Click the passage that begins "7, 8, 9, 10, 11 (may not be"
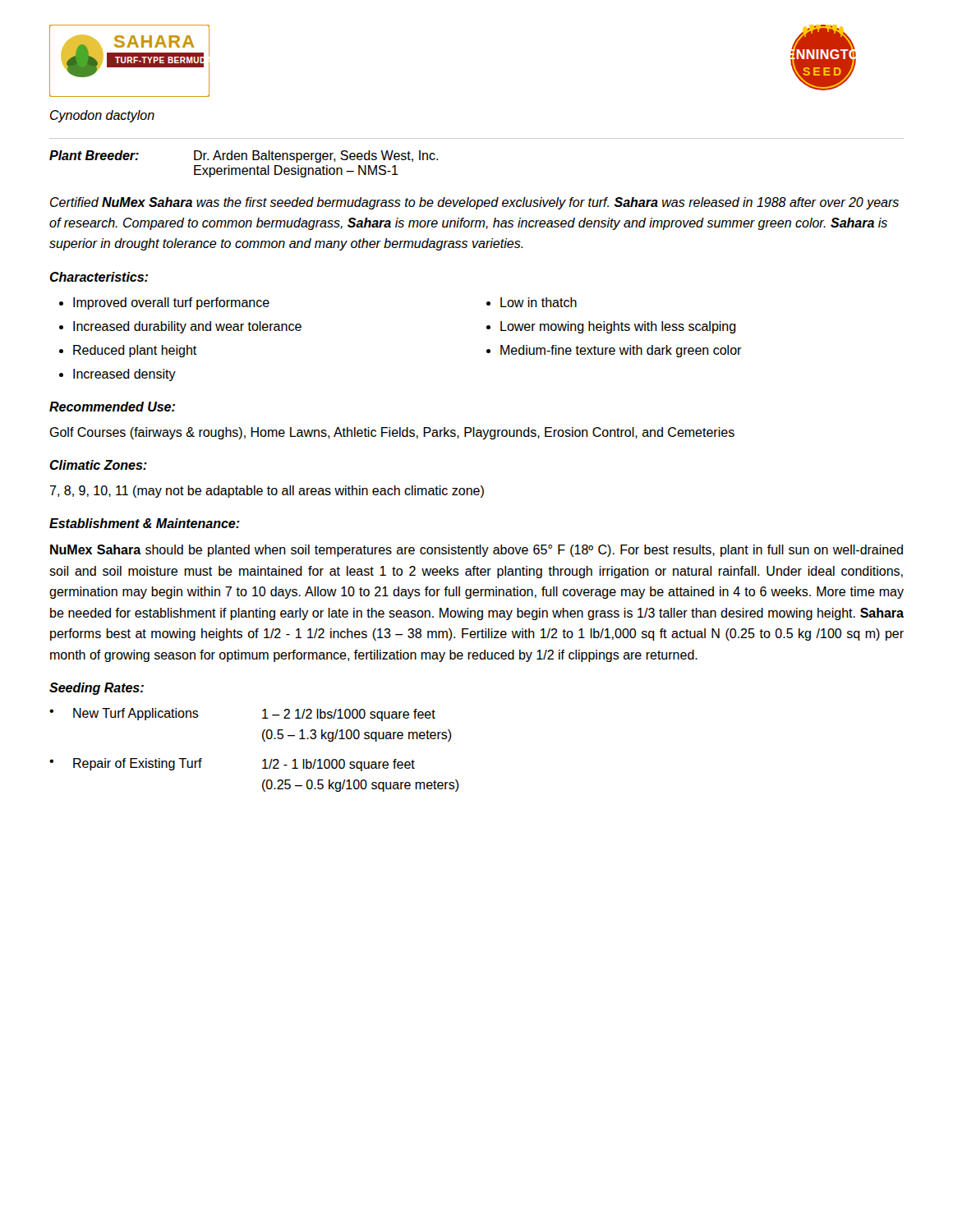 267,491
